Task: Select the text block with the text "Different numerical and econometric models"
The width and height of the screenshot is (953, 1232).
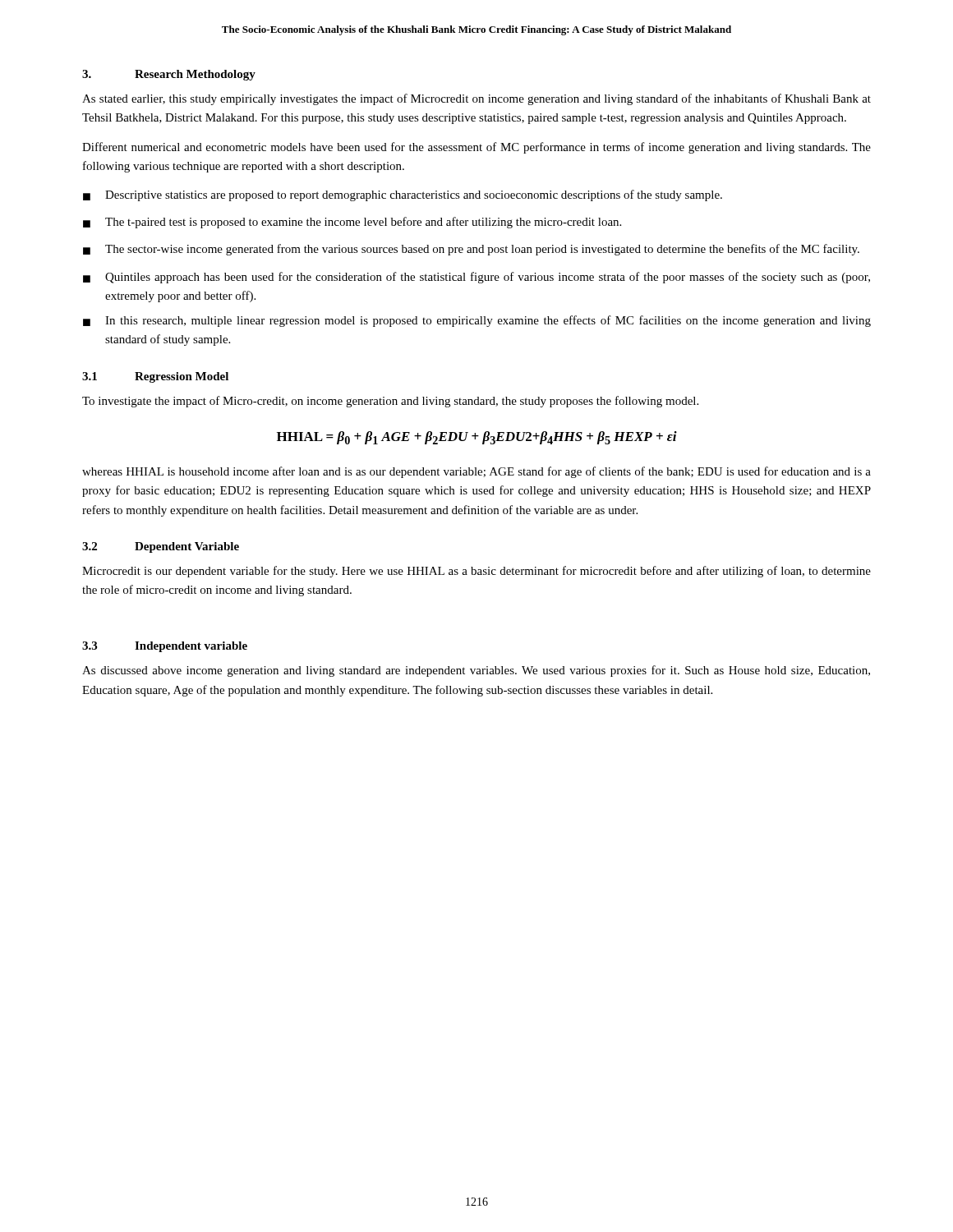Action: 476,156
